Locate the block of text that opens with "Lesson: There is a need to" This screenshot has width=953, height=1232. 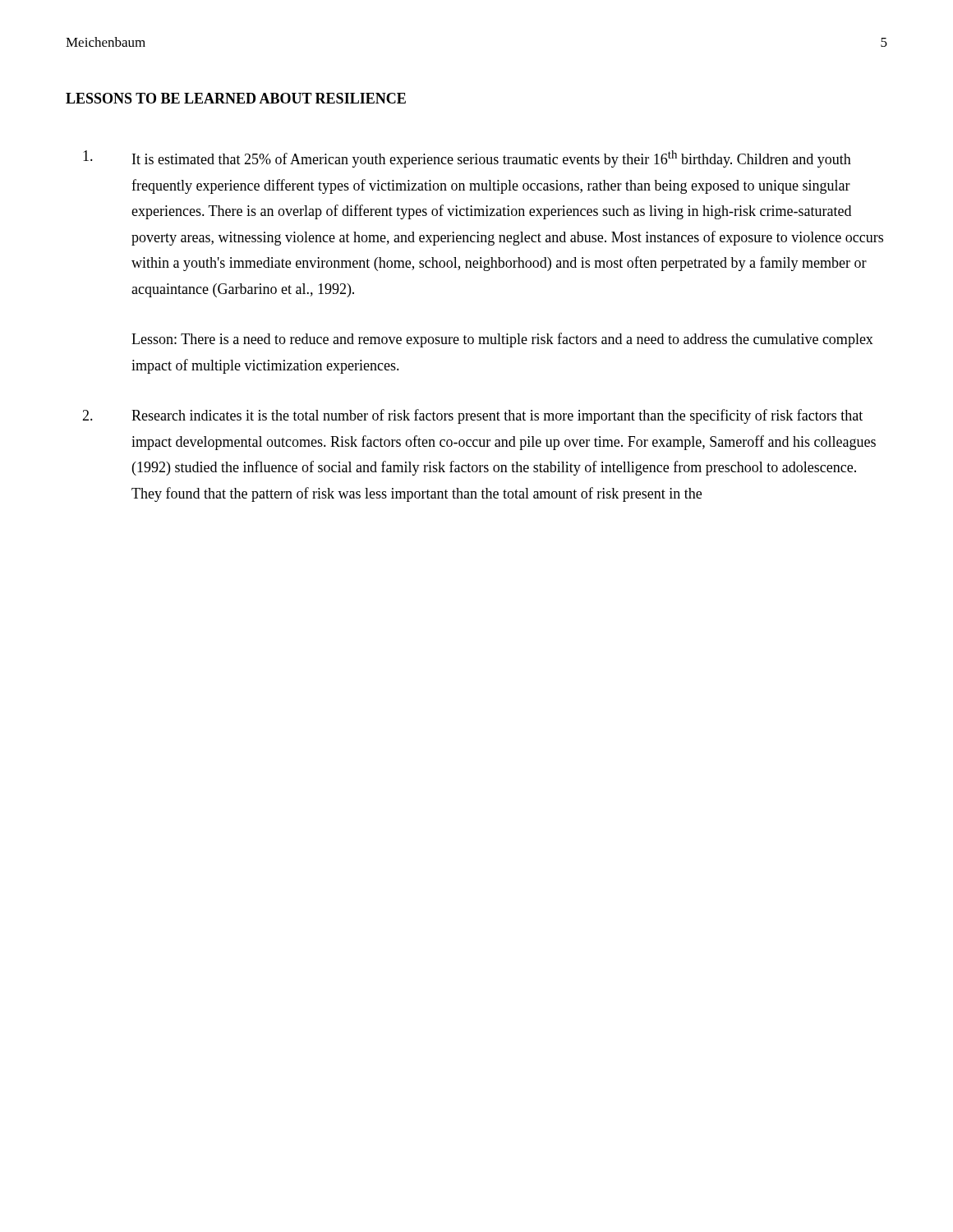click(x=502, y=352)
